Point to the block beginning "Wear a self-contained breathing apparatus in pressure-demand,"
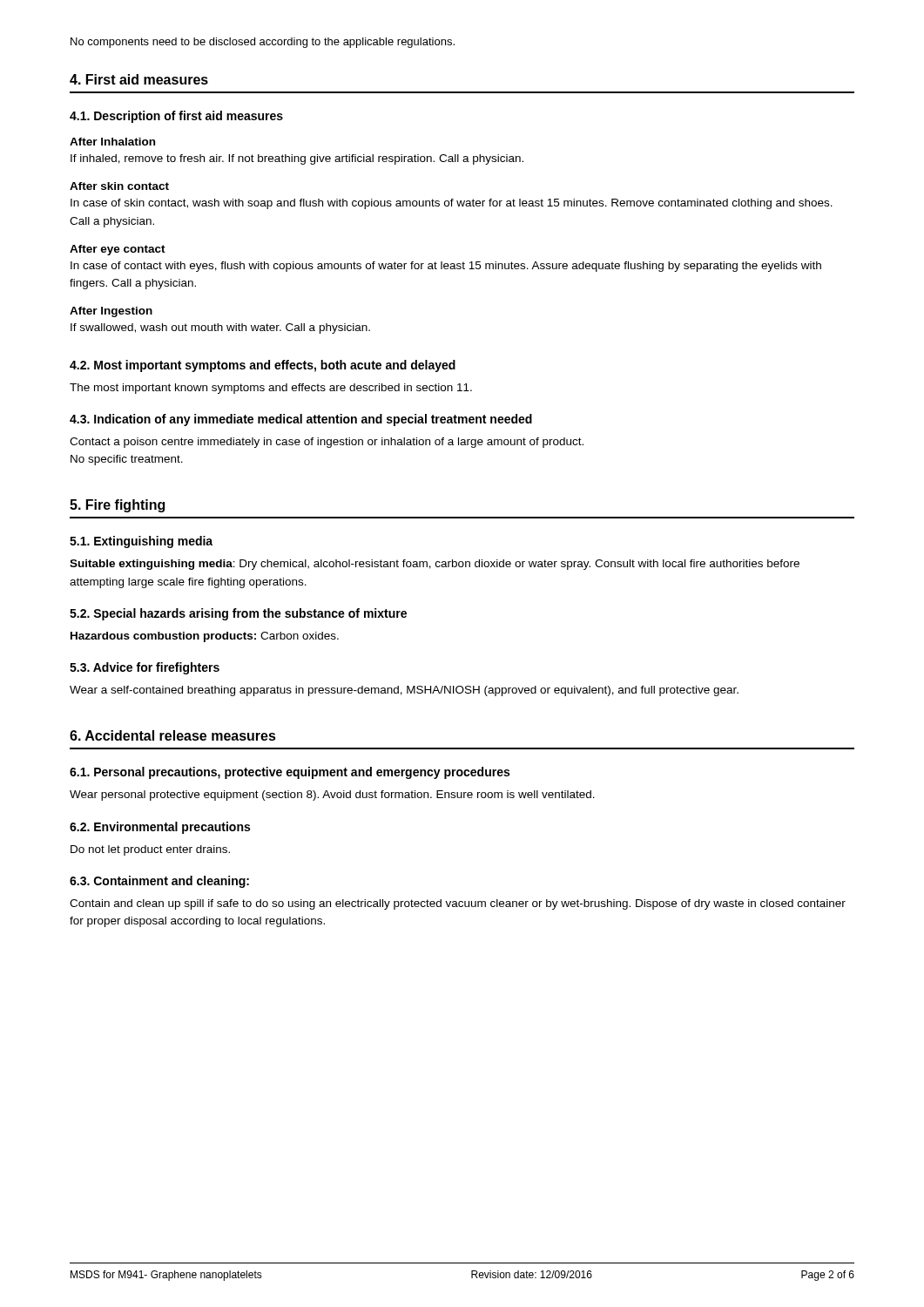Screen dimensions: 1307x924 click(404, 690)
